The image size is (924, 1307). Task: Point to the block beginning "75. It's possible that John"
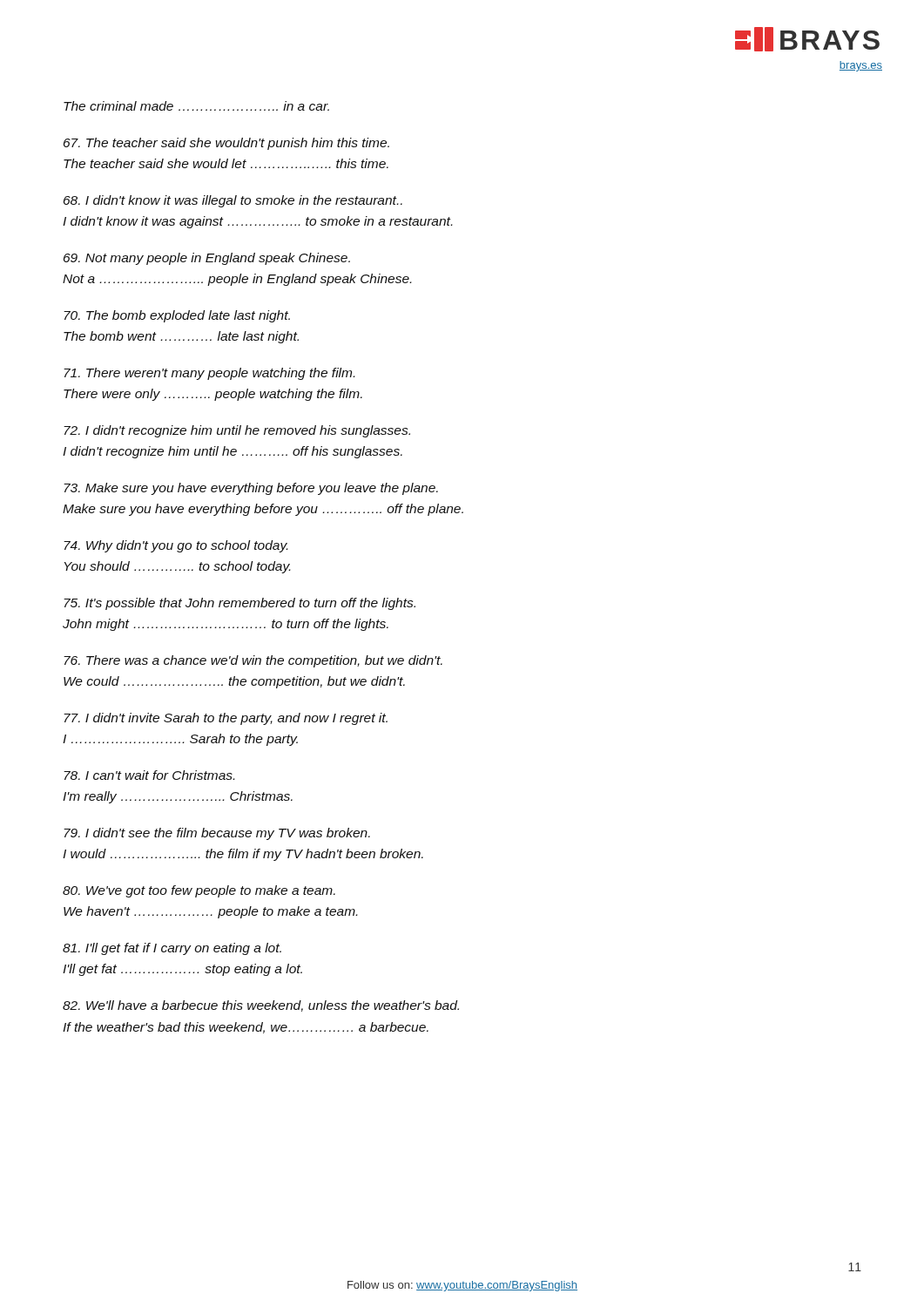pyautogui.click(x=240, y=613)
